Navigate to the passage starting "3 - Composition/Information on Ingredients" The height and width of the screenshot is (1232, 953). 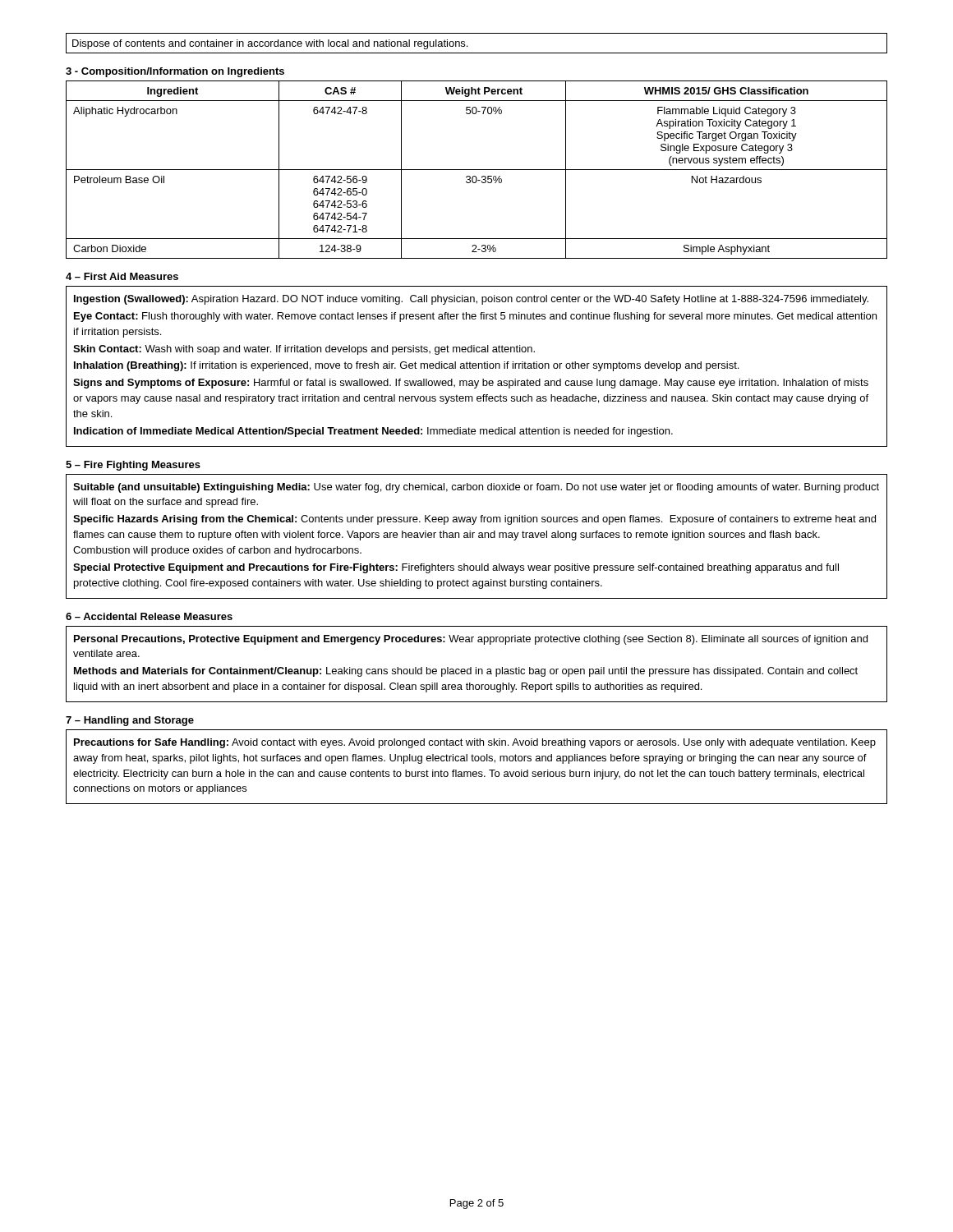(175, 71)
